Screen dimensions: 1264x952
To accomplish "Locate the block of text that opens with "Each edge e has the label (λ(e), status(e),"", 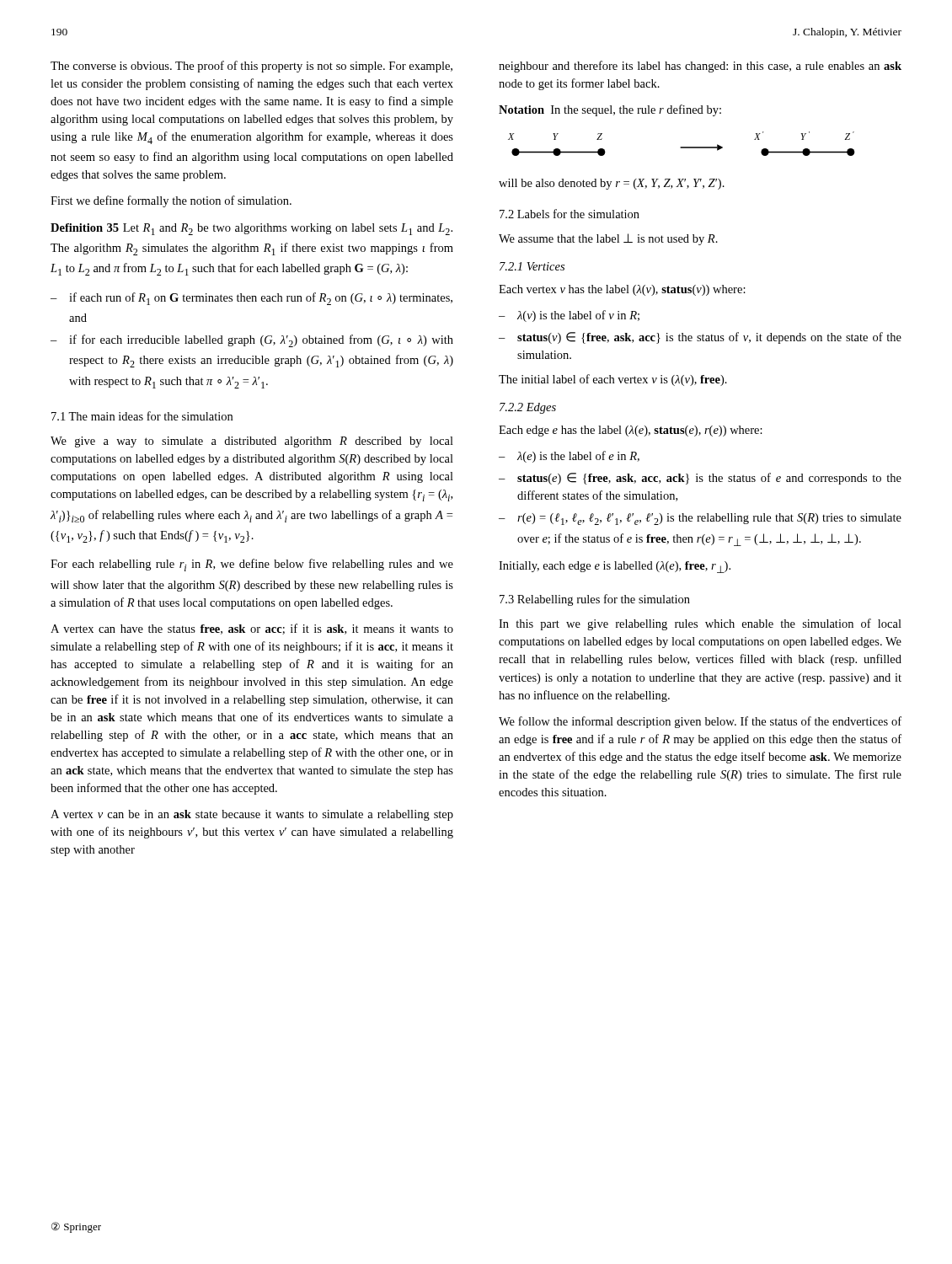I will (700, 430).
